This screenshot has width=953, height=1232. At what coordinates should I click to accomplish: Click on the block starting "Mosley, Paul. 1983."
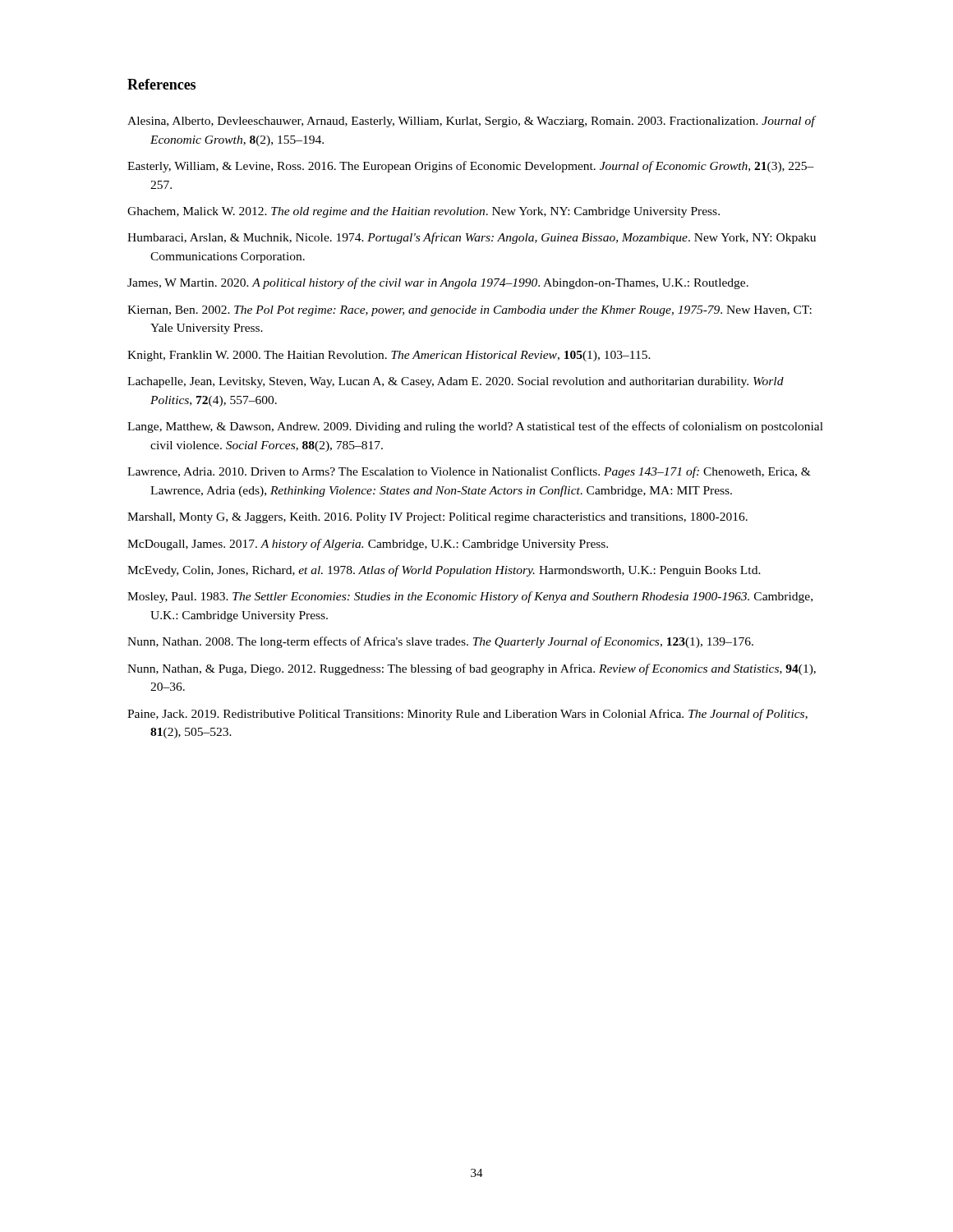[x=470, y=605]
